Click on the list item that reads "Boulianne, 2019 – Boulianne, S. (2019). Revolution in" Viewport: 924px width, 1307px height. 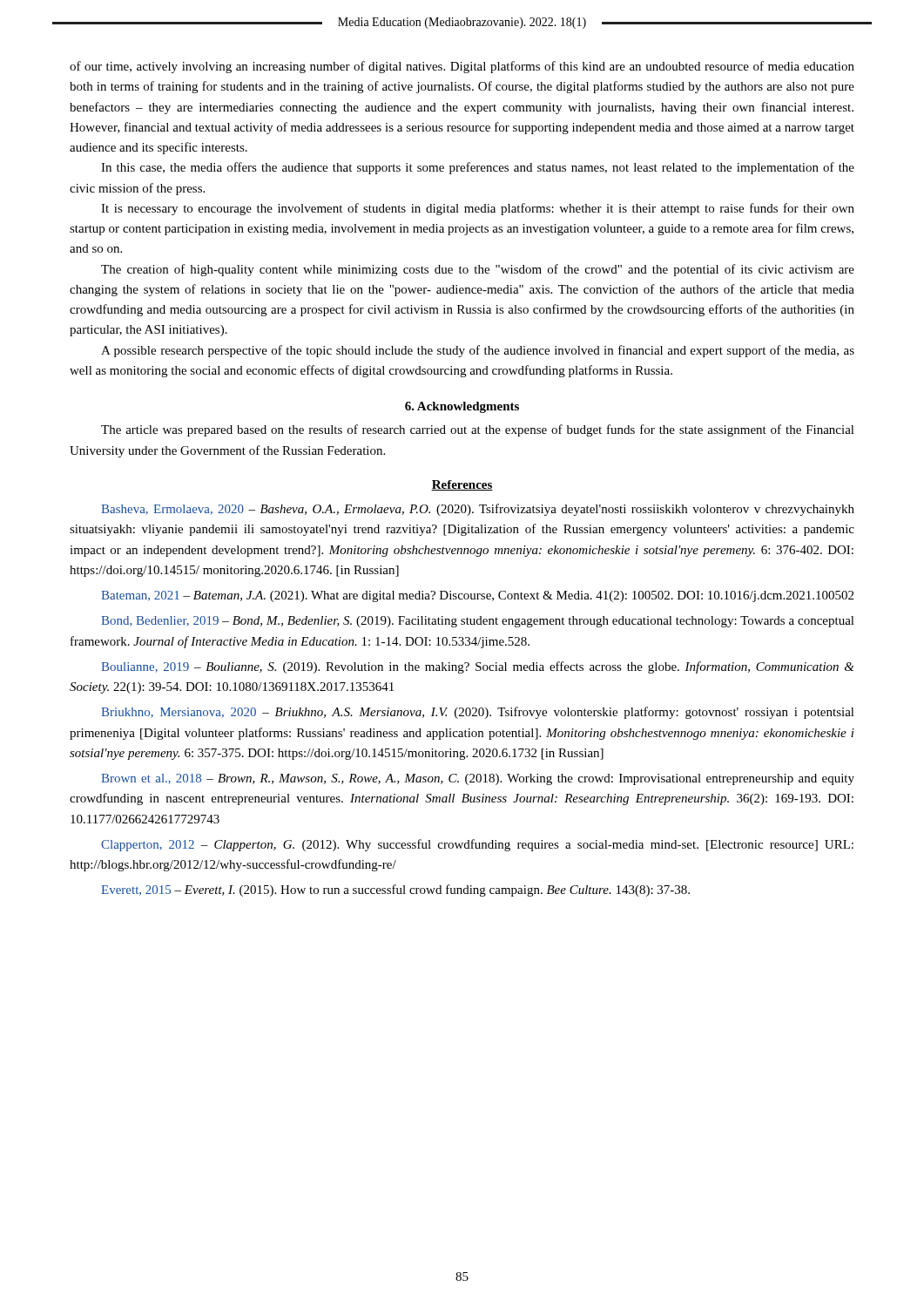[462, 677]
